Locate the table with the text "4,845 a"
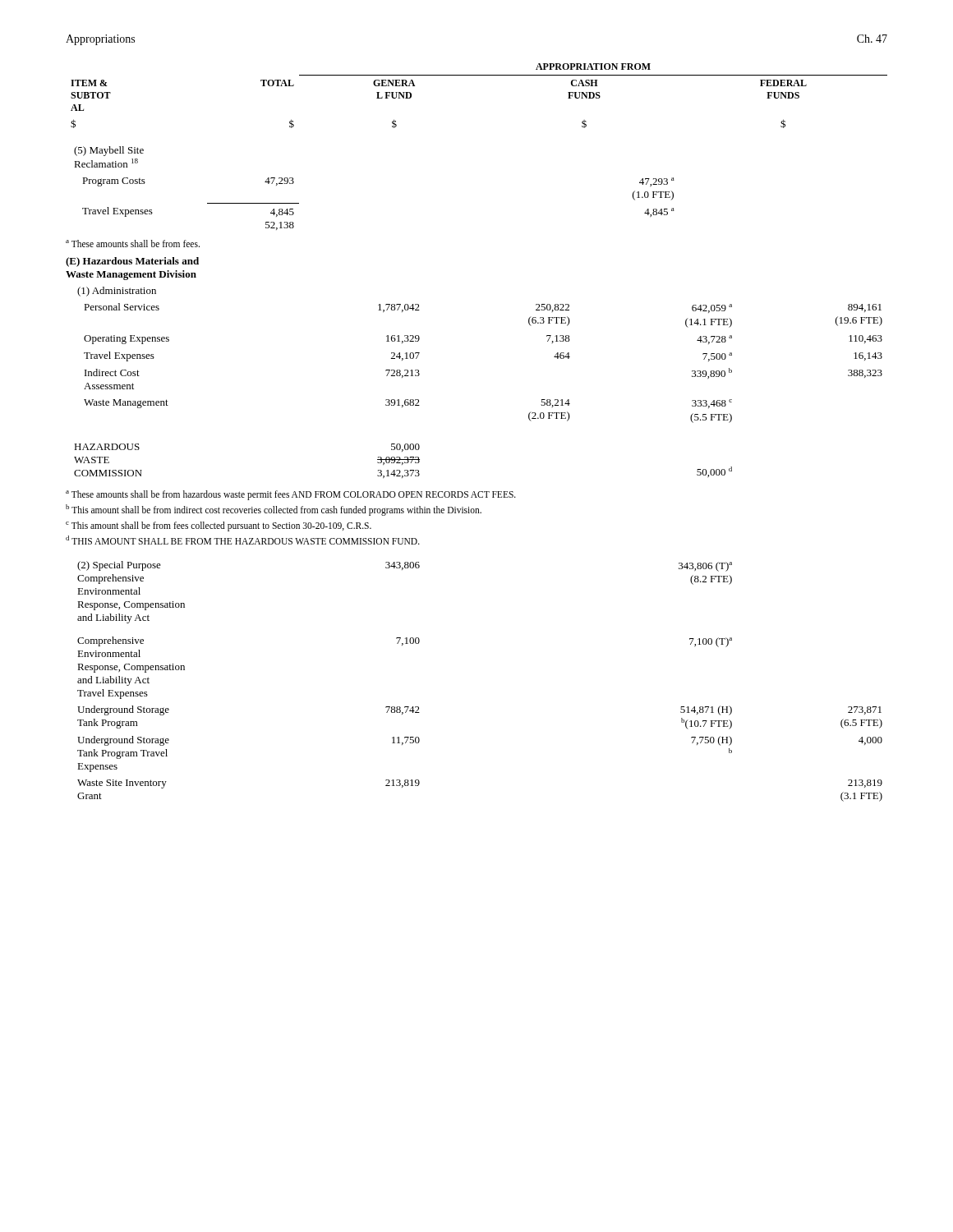This screenshot has height=1232, width=953. pos(476,146)
